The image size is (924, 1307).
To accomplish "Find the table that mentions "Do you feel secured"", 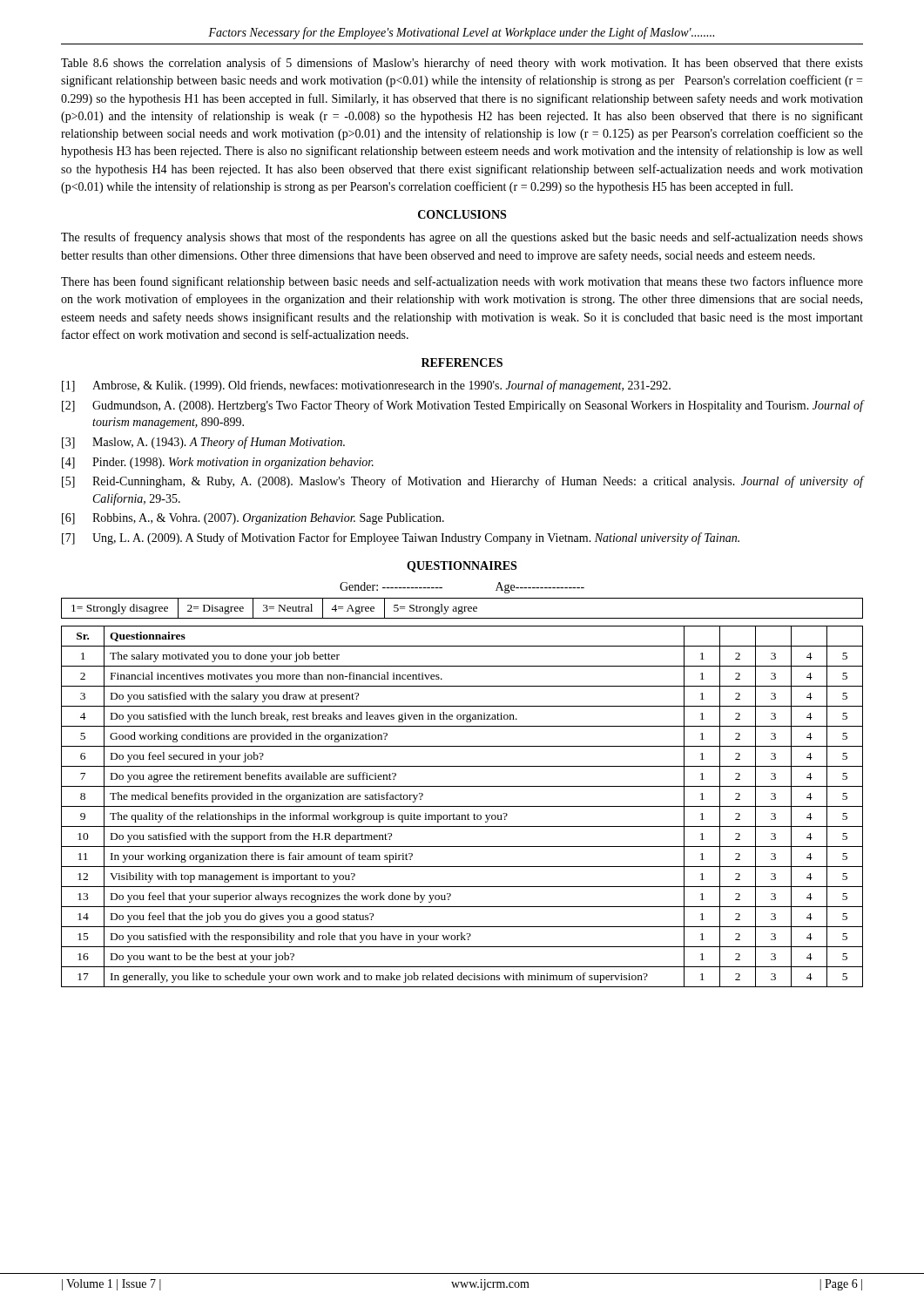I will [462, 806].
